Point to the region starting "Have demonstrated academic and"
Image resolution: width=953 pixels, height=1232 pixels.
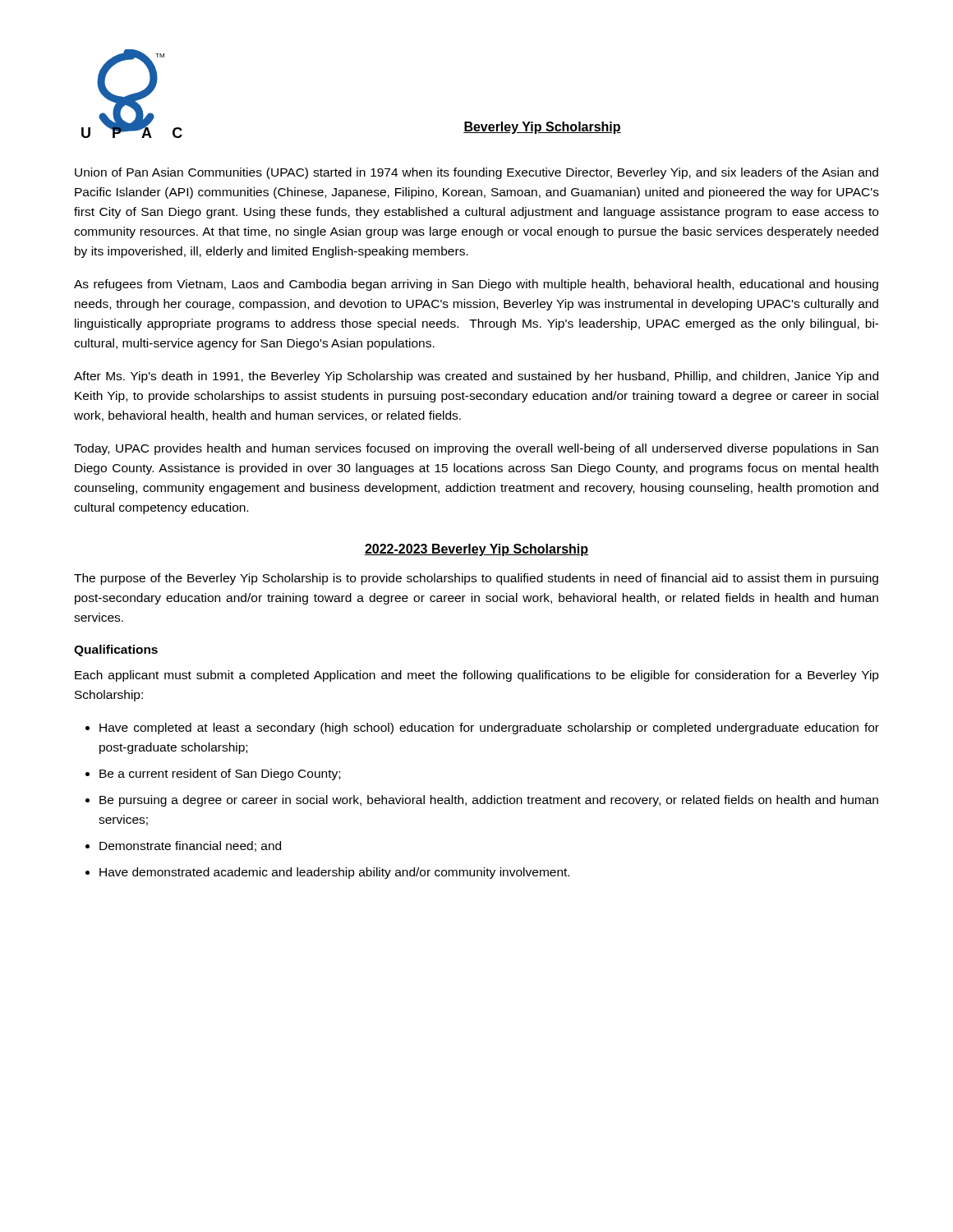click(x=335, y=872)
